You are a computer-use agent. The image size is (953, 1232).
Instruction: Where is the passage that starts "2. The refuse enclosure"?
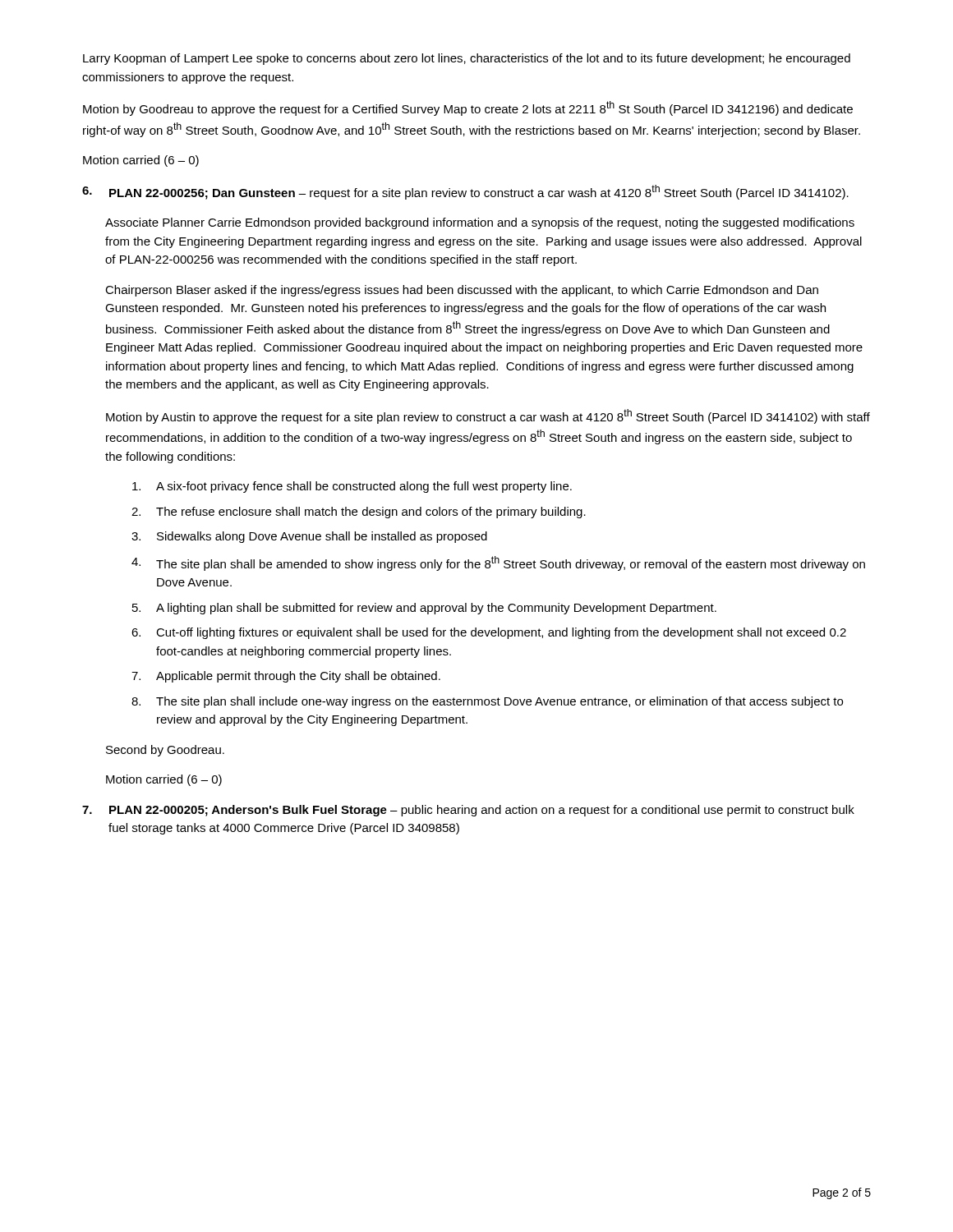coord(501,512)
